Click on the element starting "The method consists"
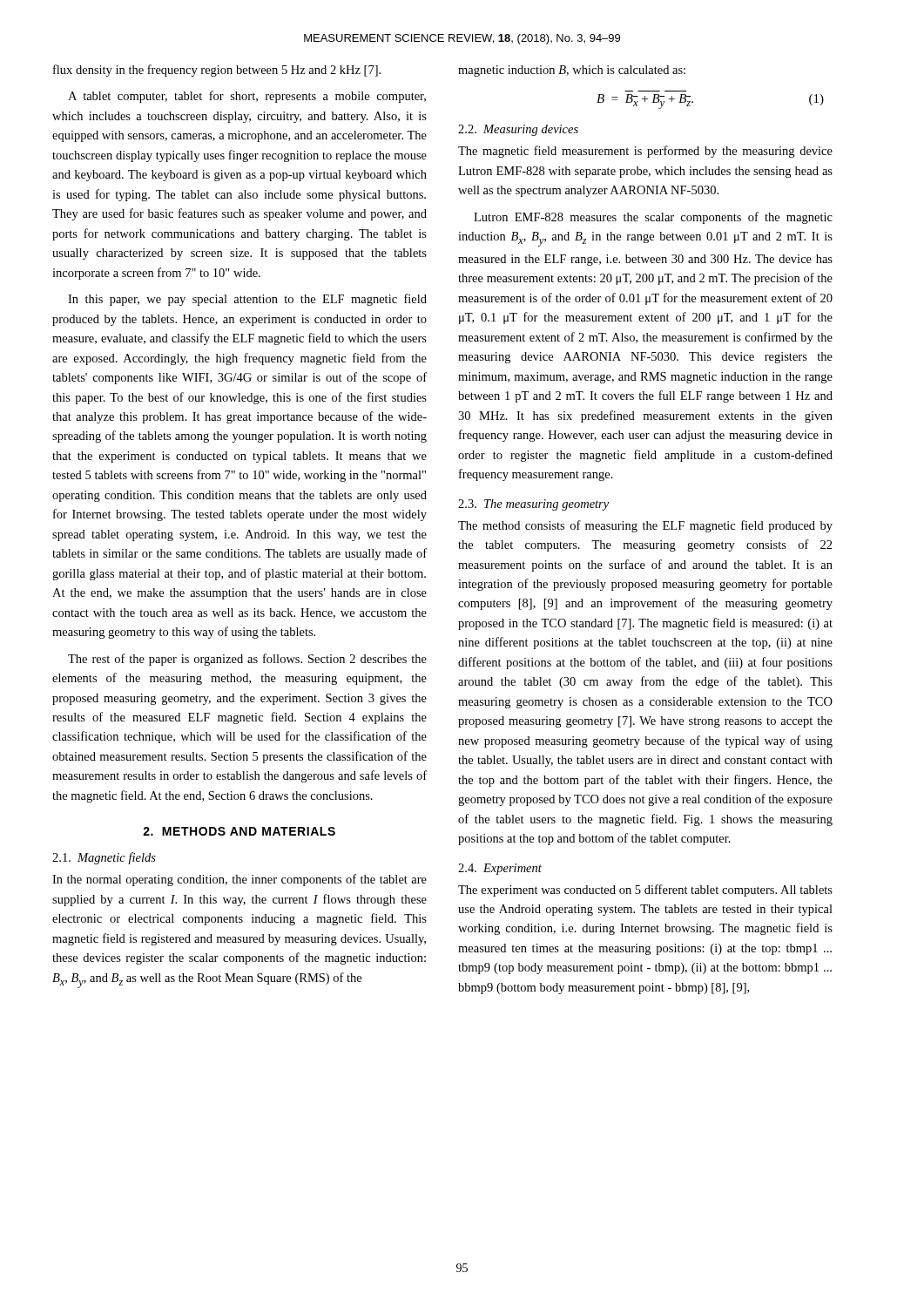This screenshot has width=924, height=1307. point(645,682)
